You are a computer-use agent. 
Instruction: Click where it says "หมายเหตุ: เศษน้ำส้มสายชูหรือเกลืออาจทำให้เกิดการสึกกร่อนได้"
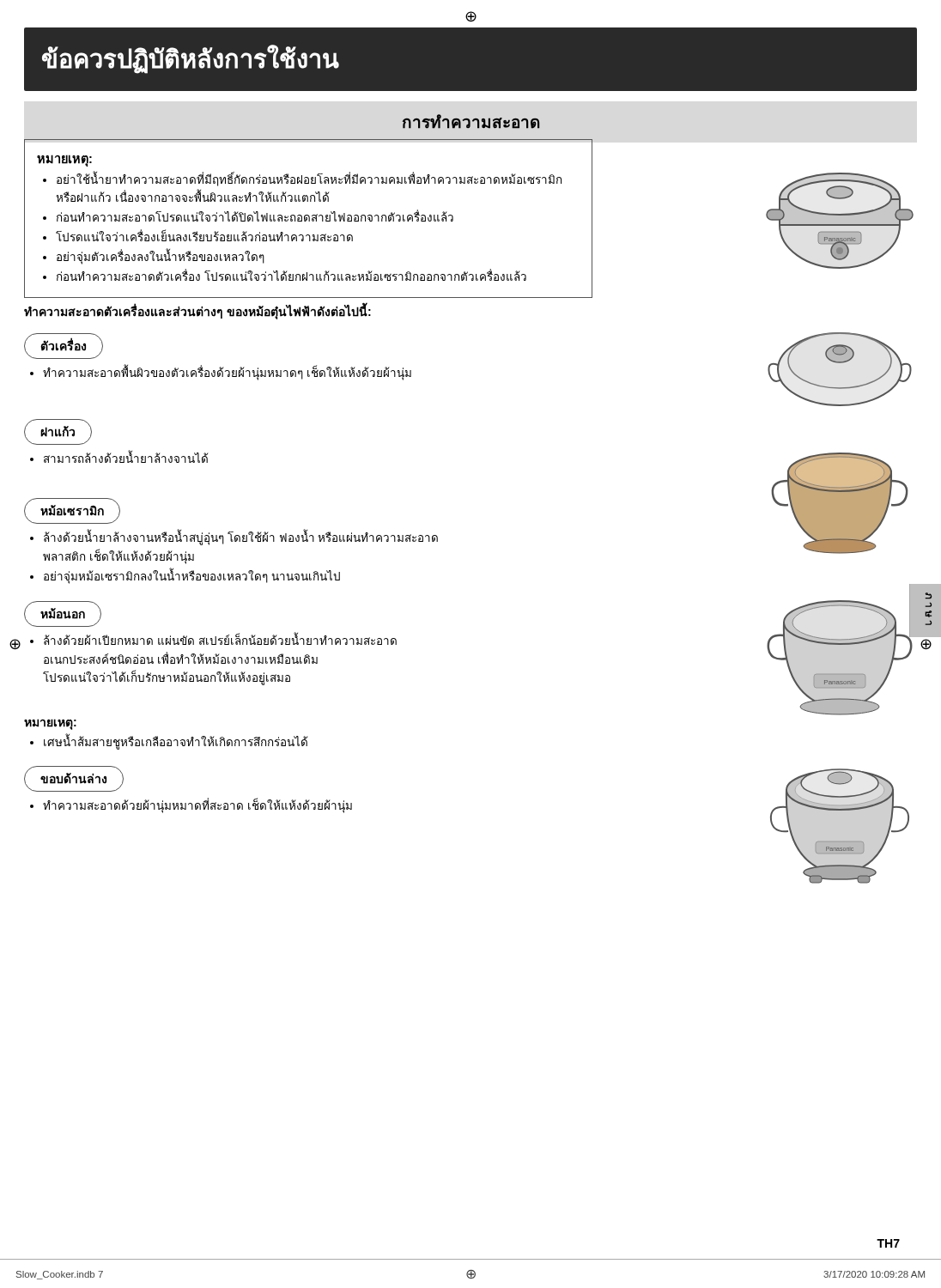pyautogui.click(x=299, y=734)
